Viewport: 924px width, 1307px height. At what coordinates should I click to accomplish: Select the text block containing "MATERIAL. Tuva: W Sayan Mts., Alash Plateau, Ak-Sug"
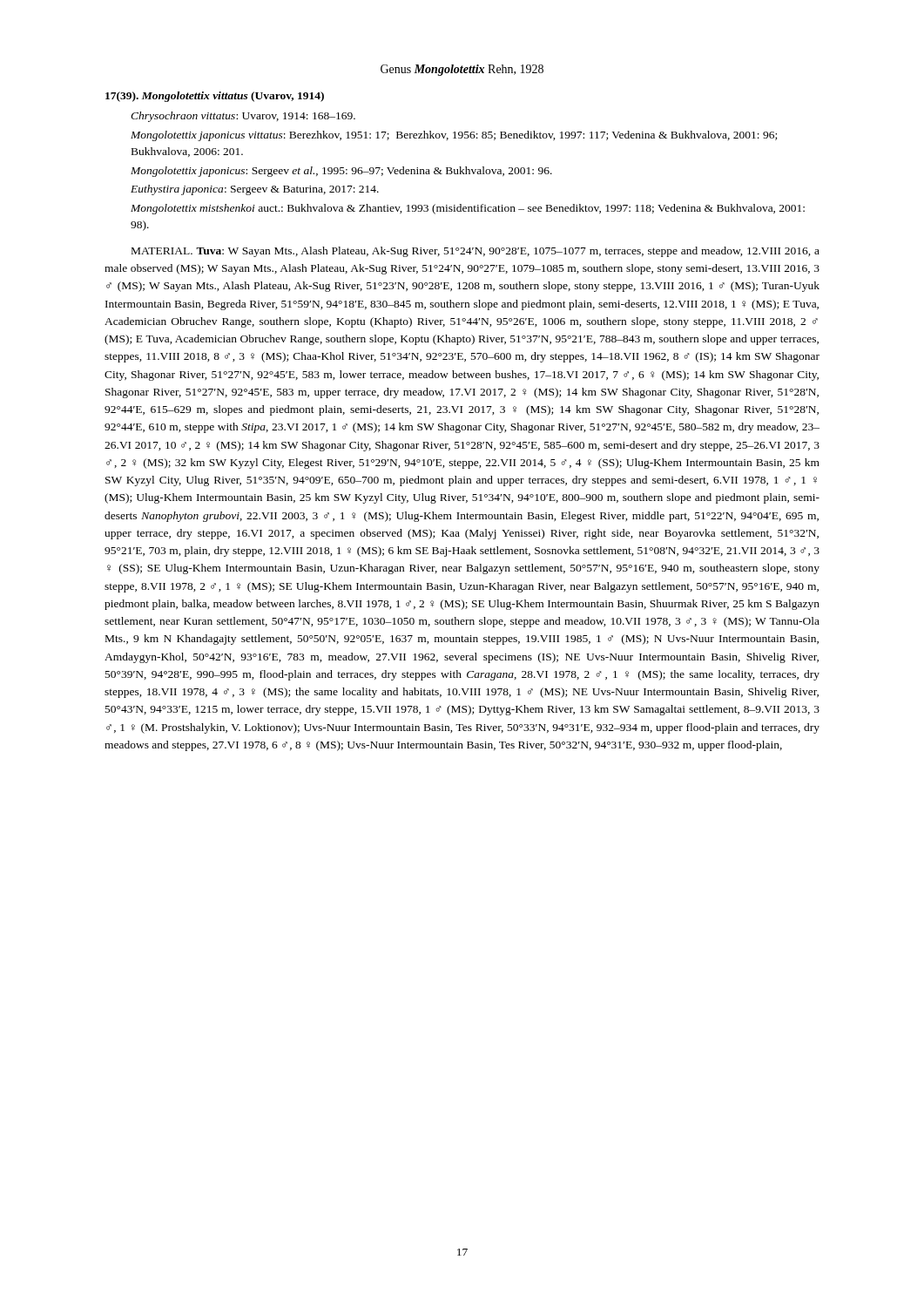coord(462,497)
